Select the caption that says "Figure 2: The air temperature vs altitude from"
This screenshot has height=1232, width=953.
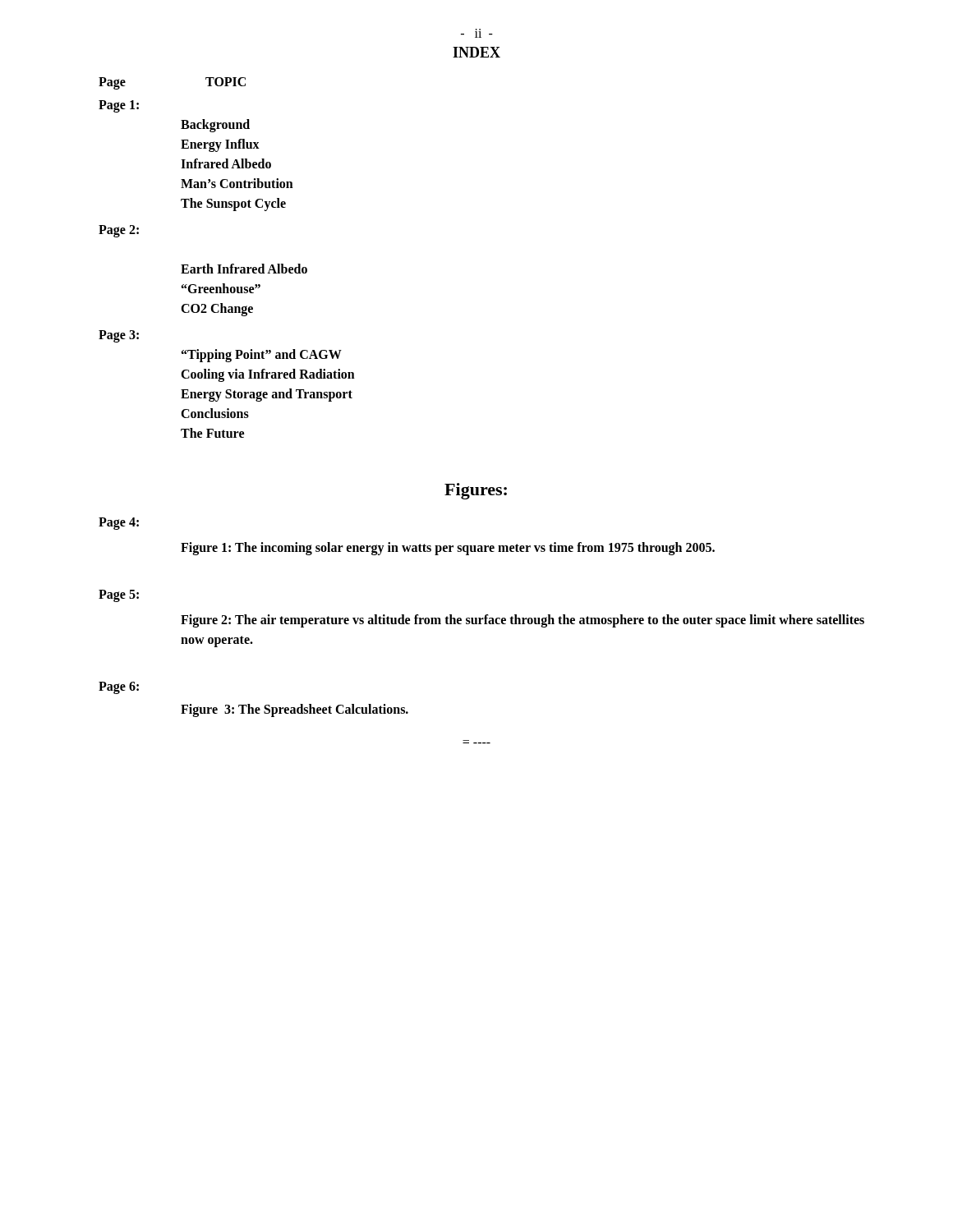[x=523, y=630]
